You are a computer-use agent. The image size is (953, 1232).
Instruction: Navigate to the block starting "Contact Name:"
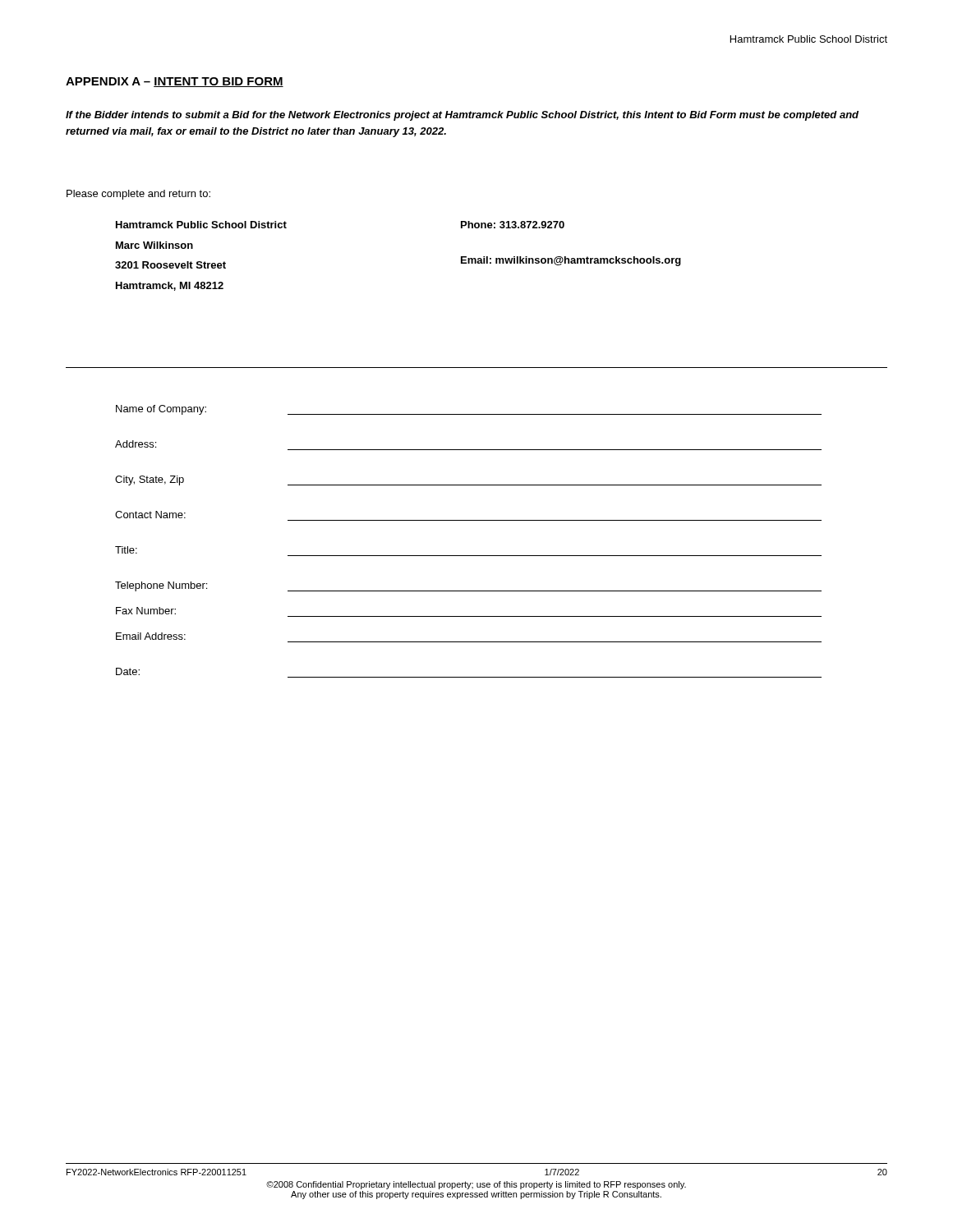point(468,515)
